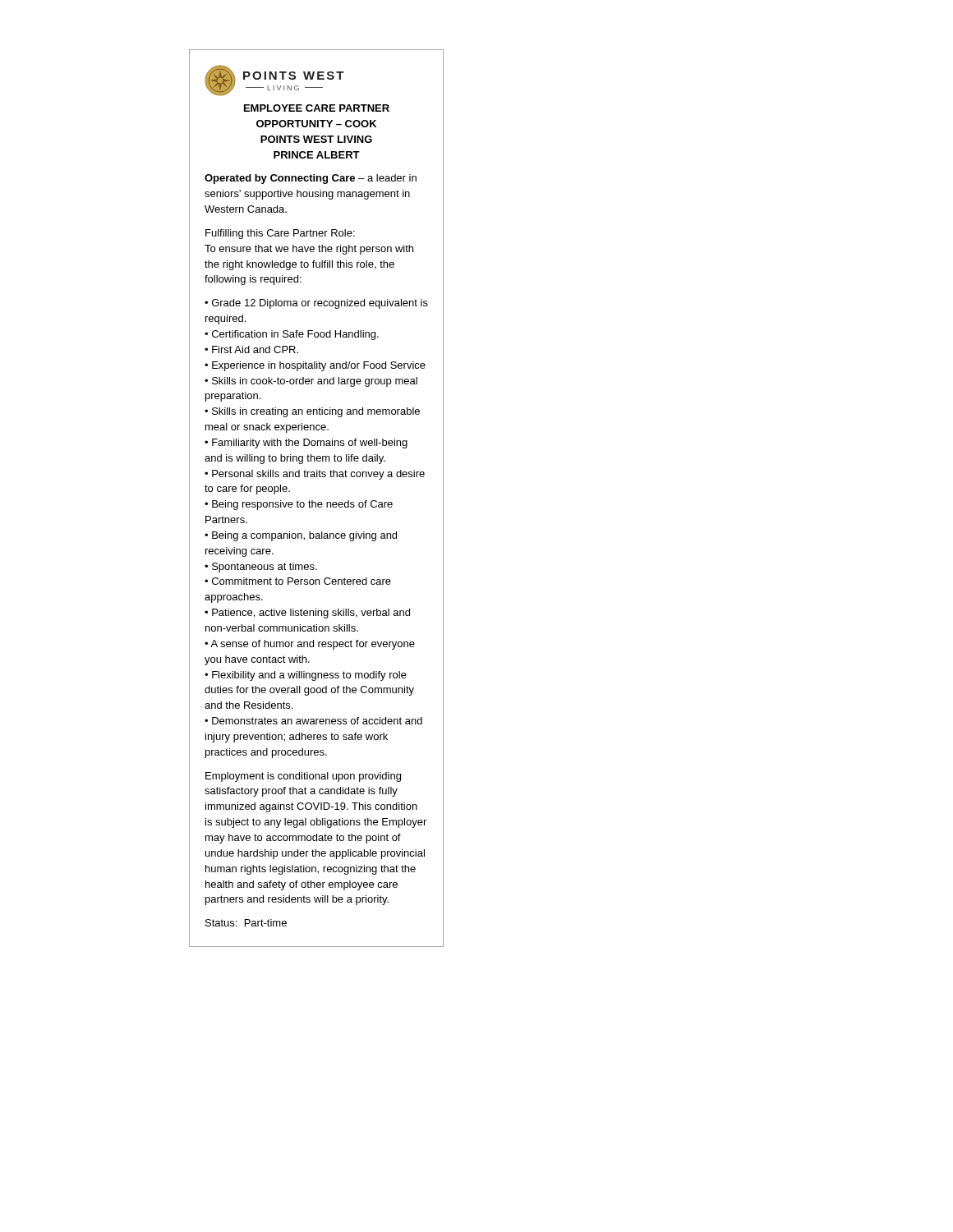953x1232 pixels.
Task: Select a logo
Action: point(316,81)
